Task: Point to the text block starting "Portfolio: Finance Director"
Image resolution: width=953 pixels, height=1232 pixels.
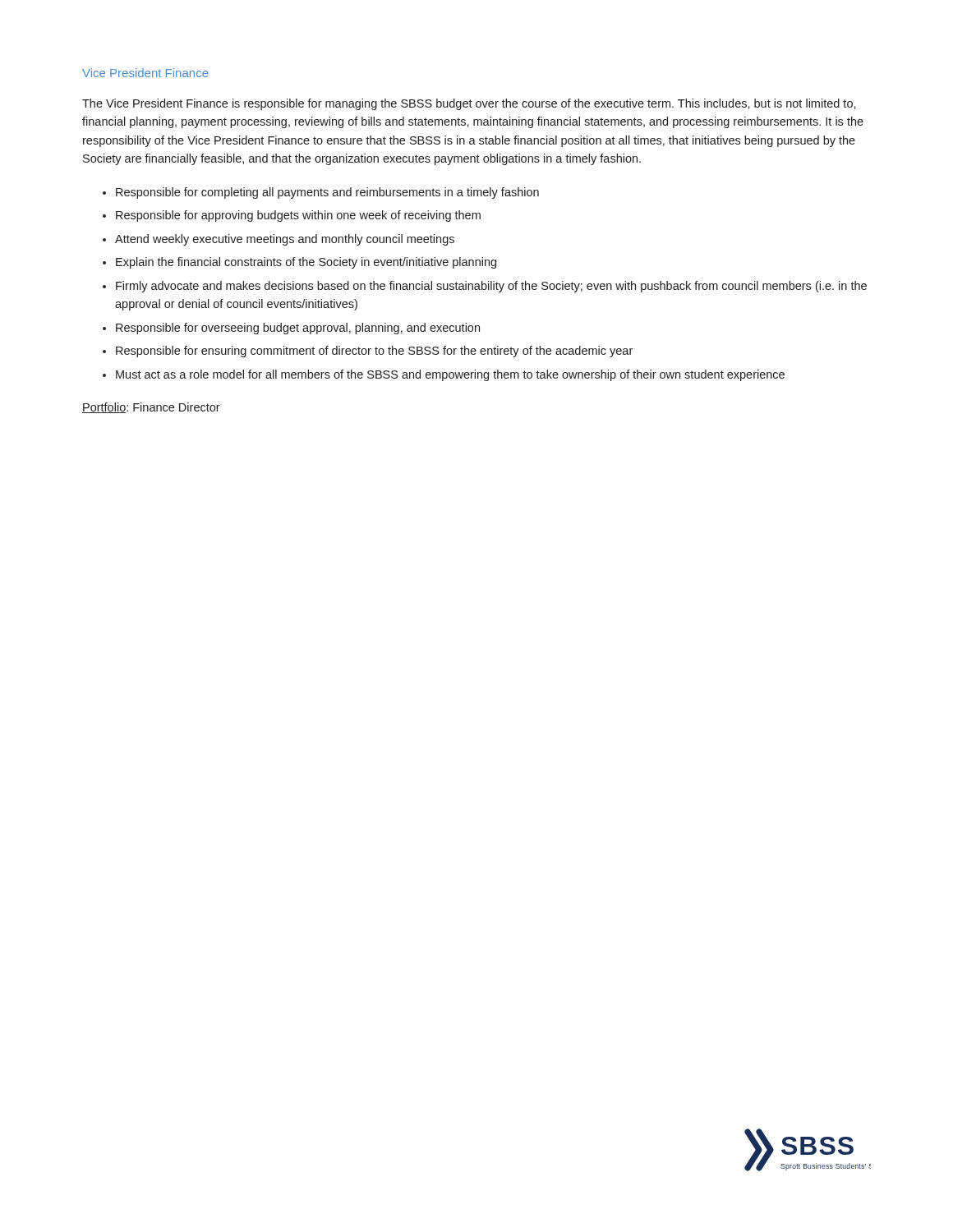Action: click(151, 408)
